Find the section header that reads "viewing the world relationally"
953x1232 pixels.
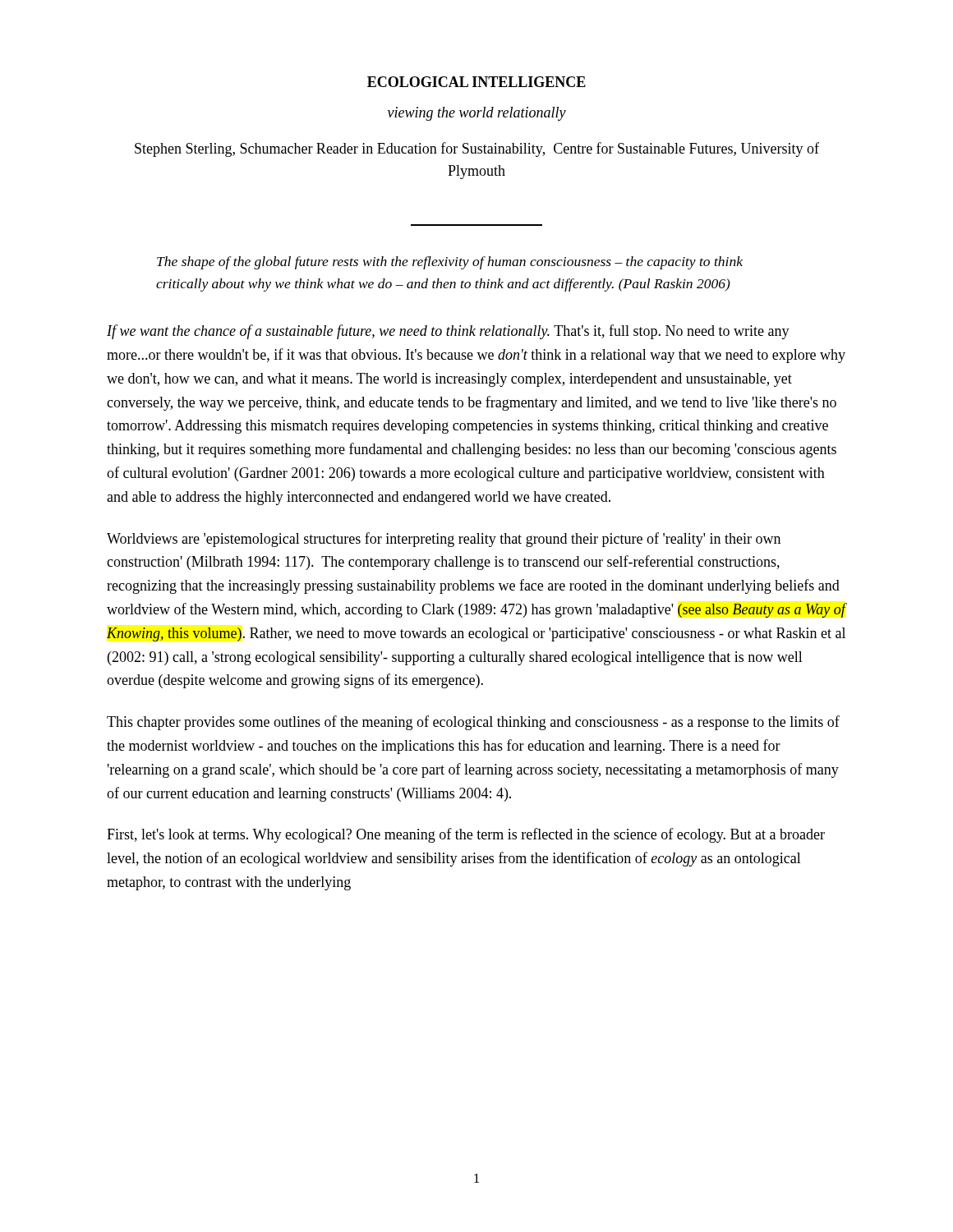click(x=476, y=113)
